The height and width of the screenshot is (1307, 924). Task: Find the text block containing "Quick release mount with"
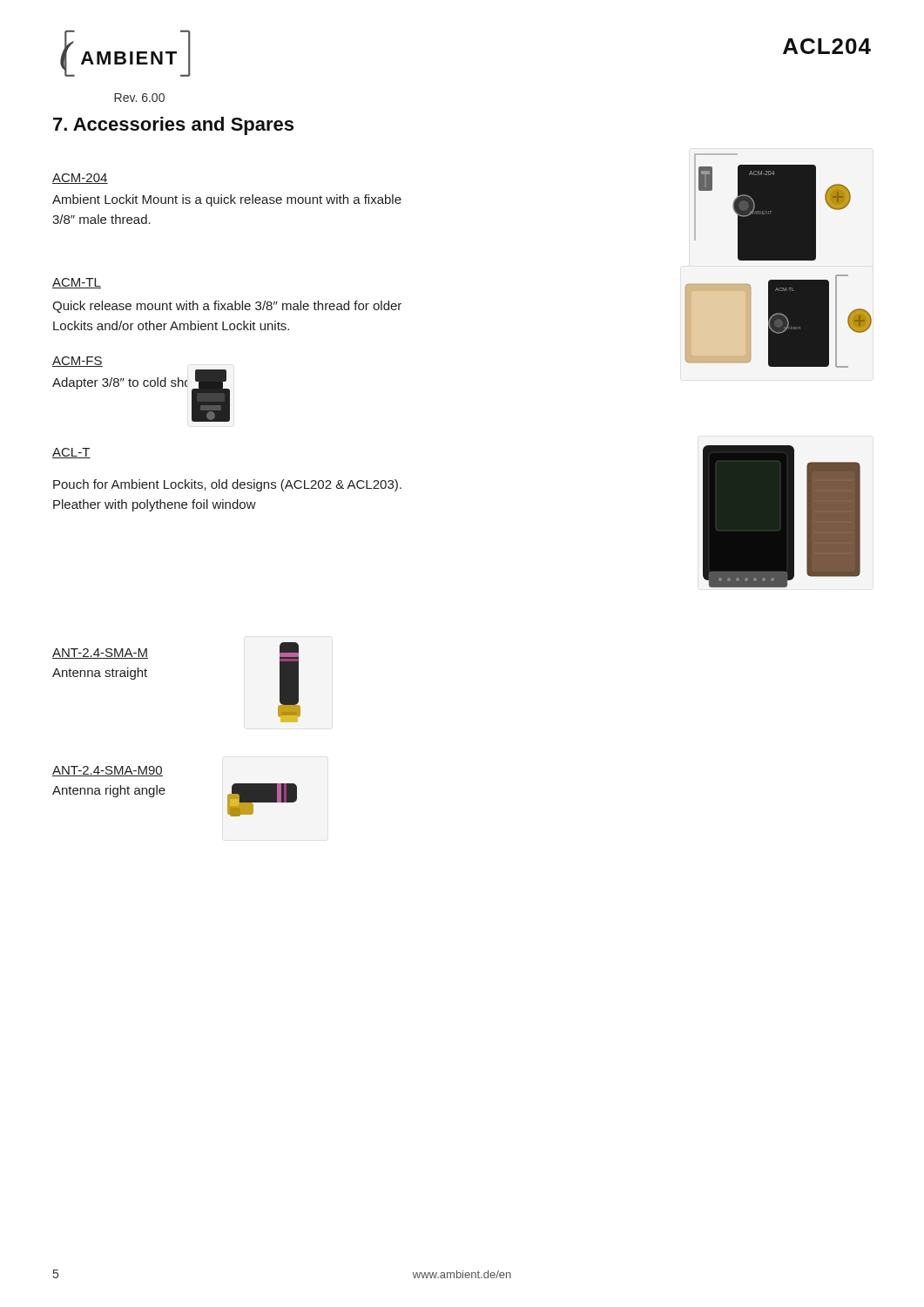[x=227, y=315]
